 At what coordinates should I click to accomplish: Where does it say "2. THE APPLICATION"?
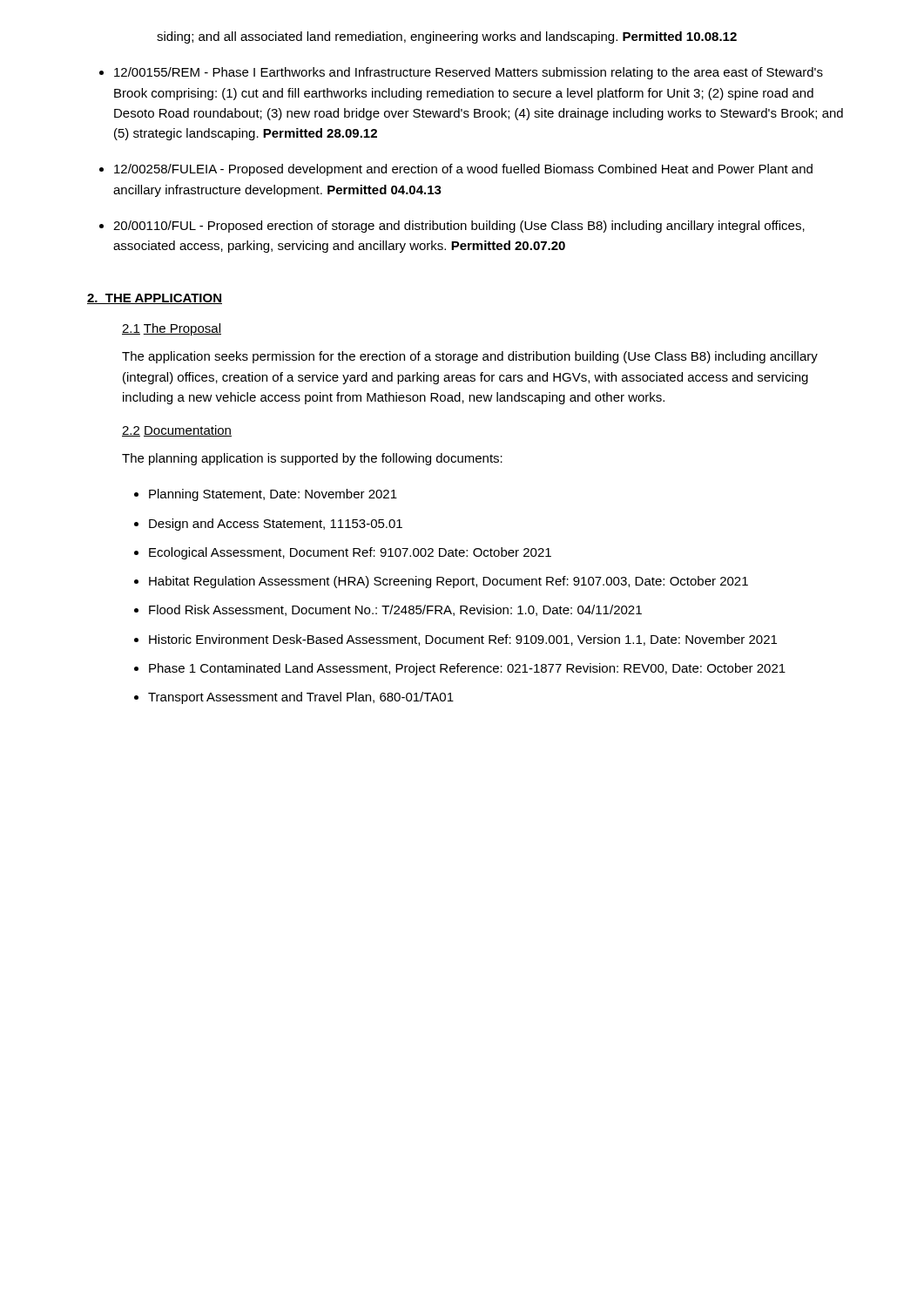click(x=155, y=298)
